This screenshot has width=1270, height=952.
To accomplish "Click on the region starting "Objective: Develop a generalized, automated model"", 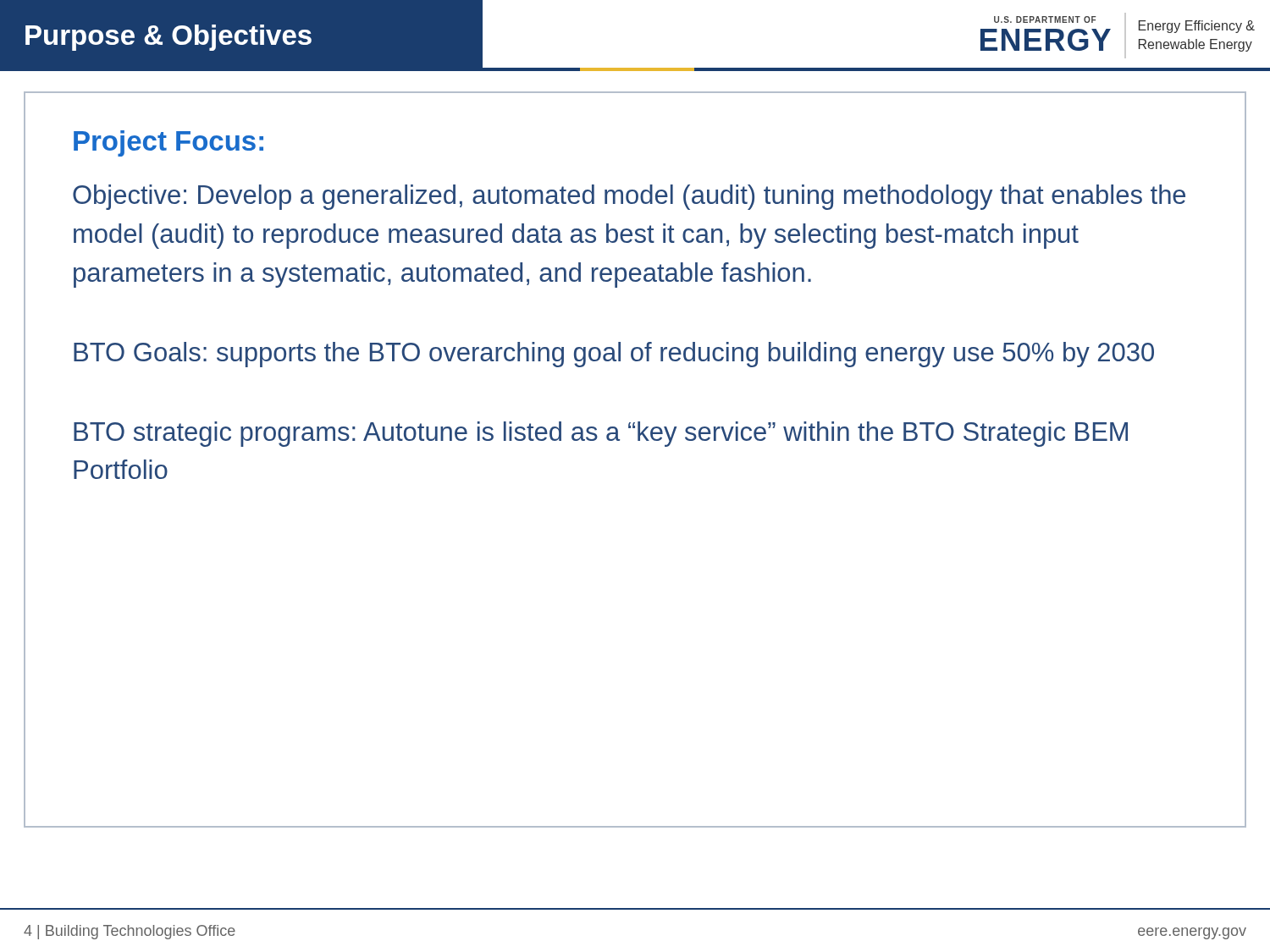I will tap(629, 234).
